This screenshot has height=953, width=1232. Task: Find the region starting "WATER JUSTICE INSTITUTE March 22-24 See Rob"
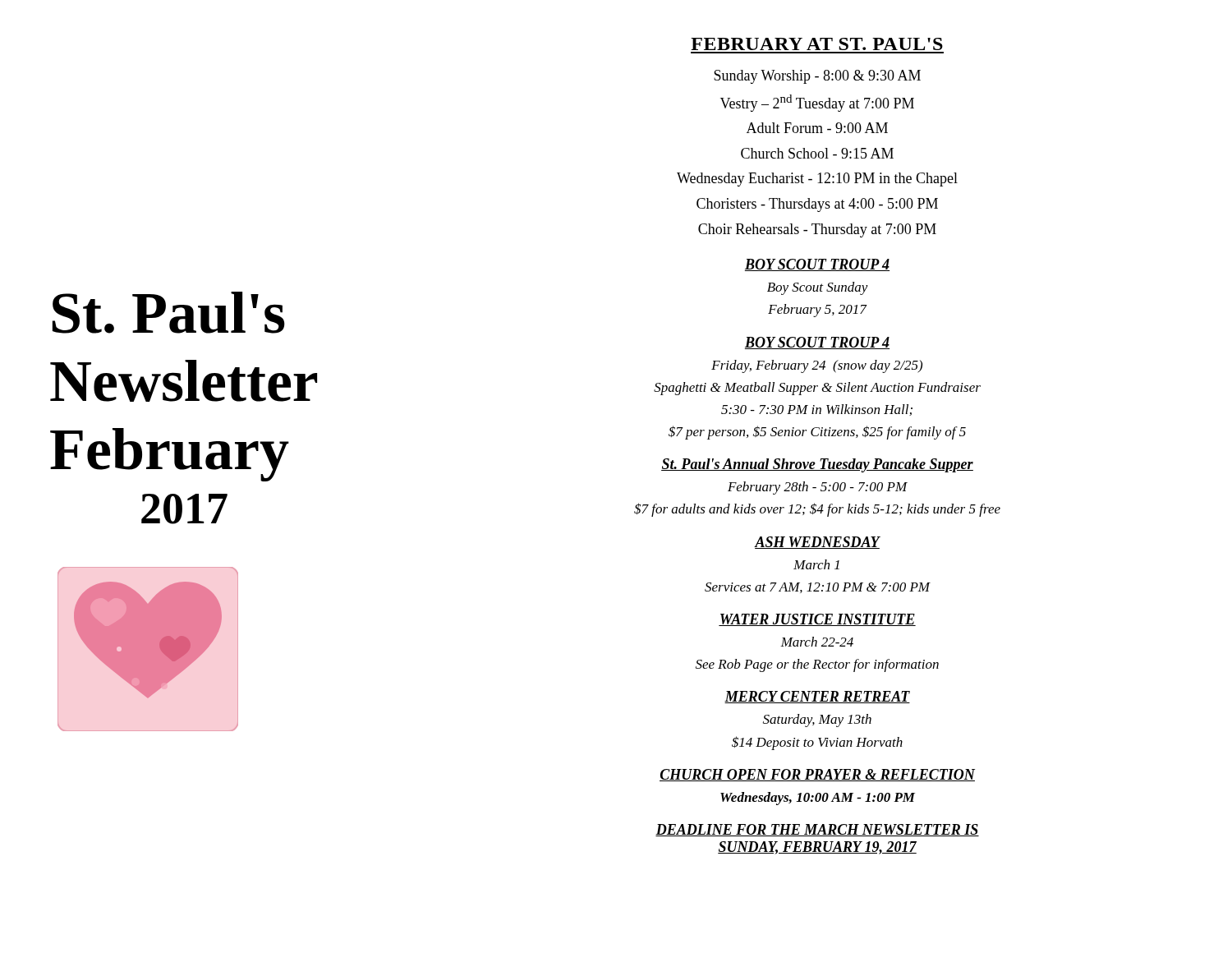tap(817, 643)
